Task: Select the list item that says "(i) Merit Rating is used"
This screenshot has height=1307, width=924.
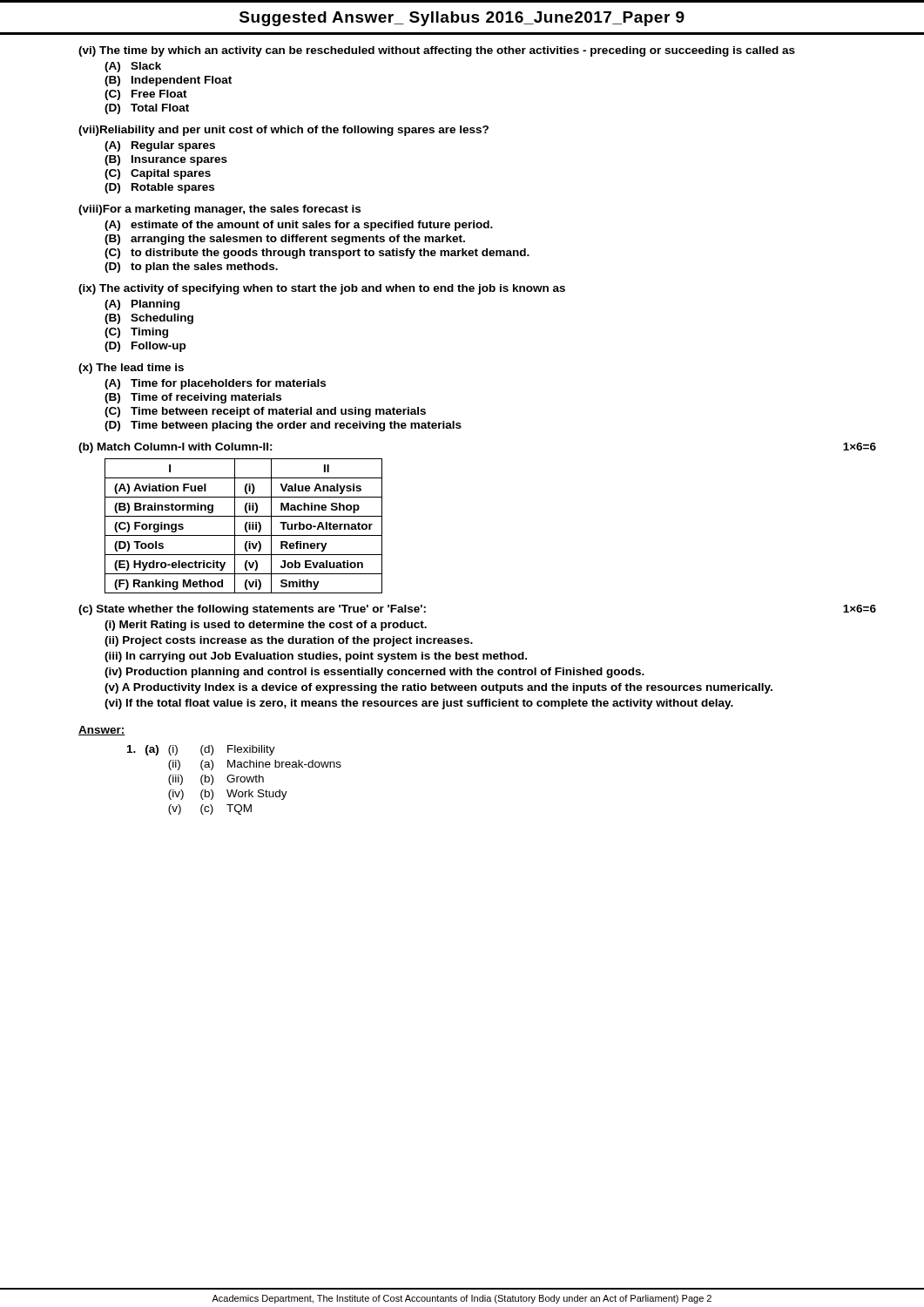Action: [x=266, y=624]
